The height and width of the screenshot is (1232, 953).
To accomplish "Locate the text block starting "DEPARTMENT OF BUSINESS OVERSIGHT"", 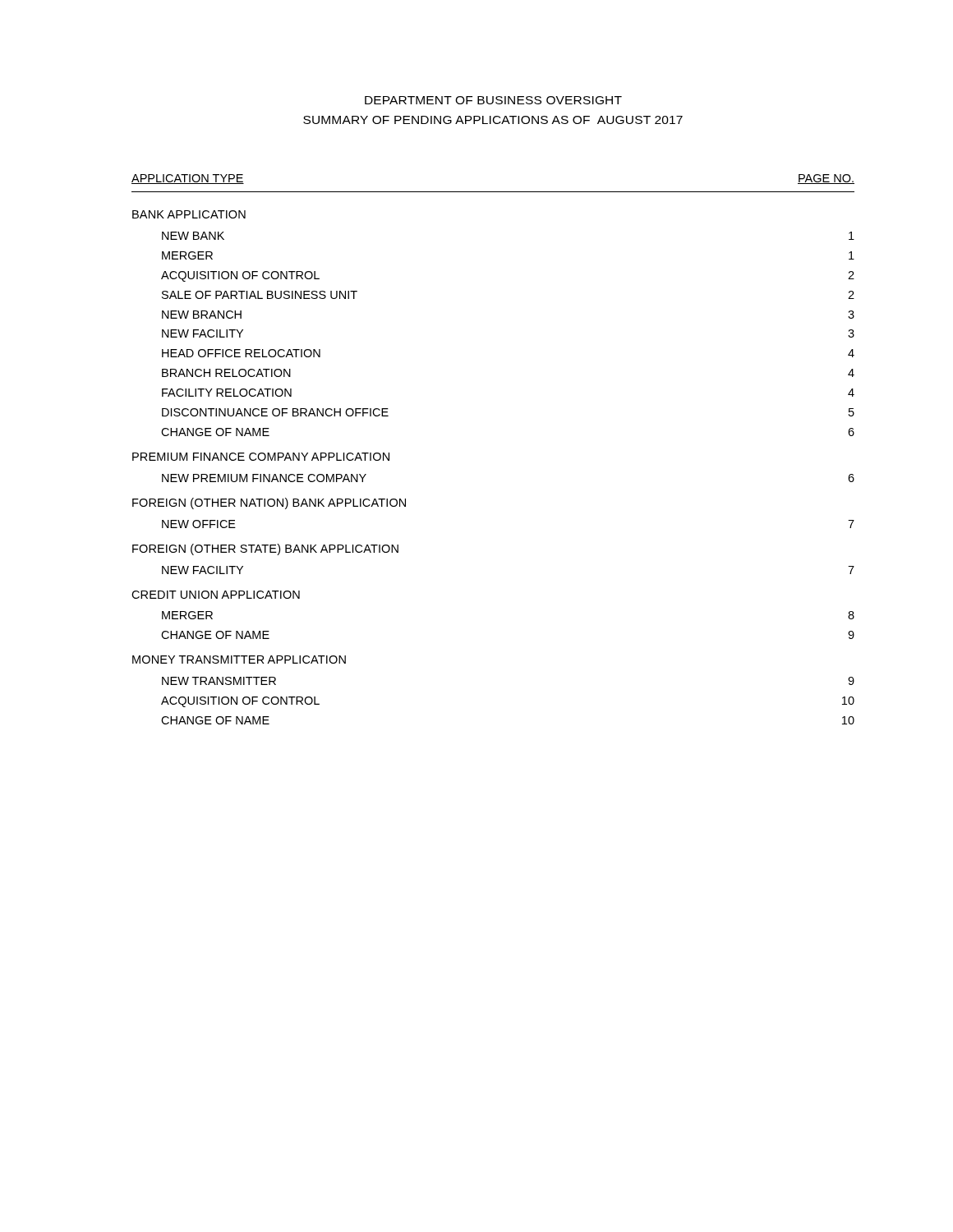I will (493, 110).
